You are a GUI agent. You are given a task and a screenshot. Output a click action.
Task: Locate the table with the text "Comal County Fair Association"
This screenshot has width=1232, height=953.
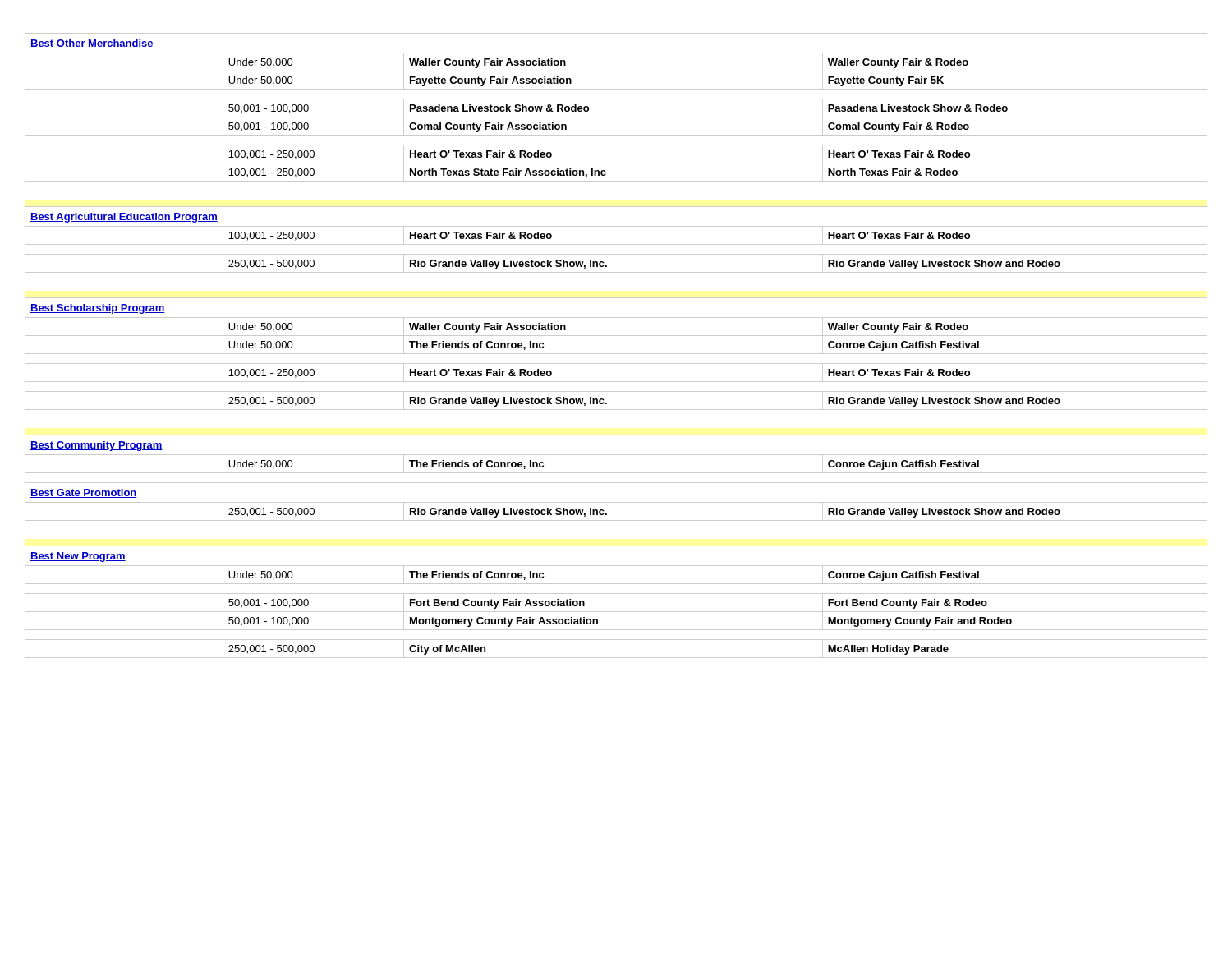click(x=616, y=341)
